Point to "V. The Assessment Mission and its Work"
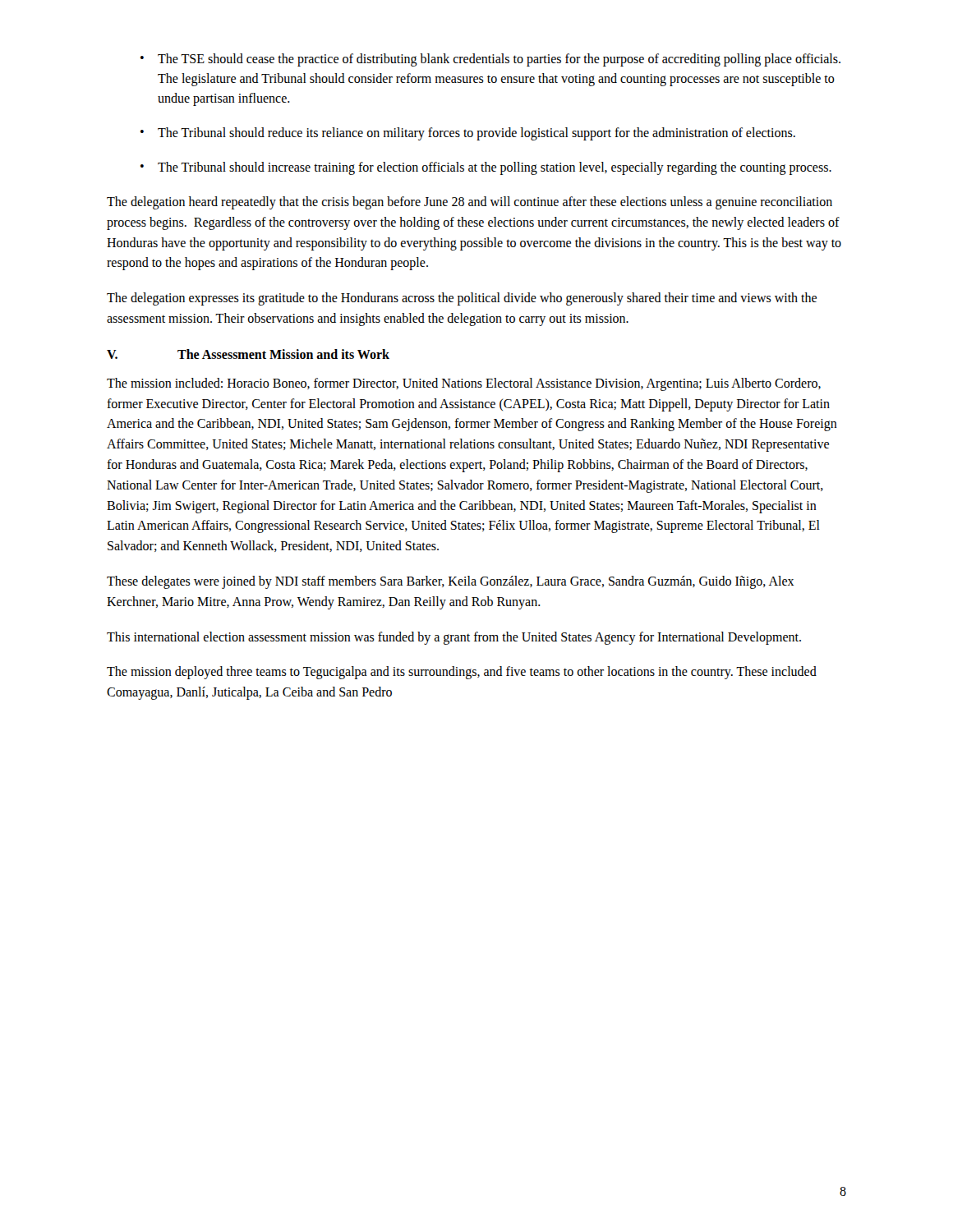The image size is (953, 1232). pos(248,355)
